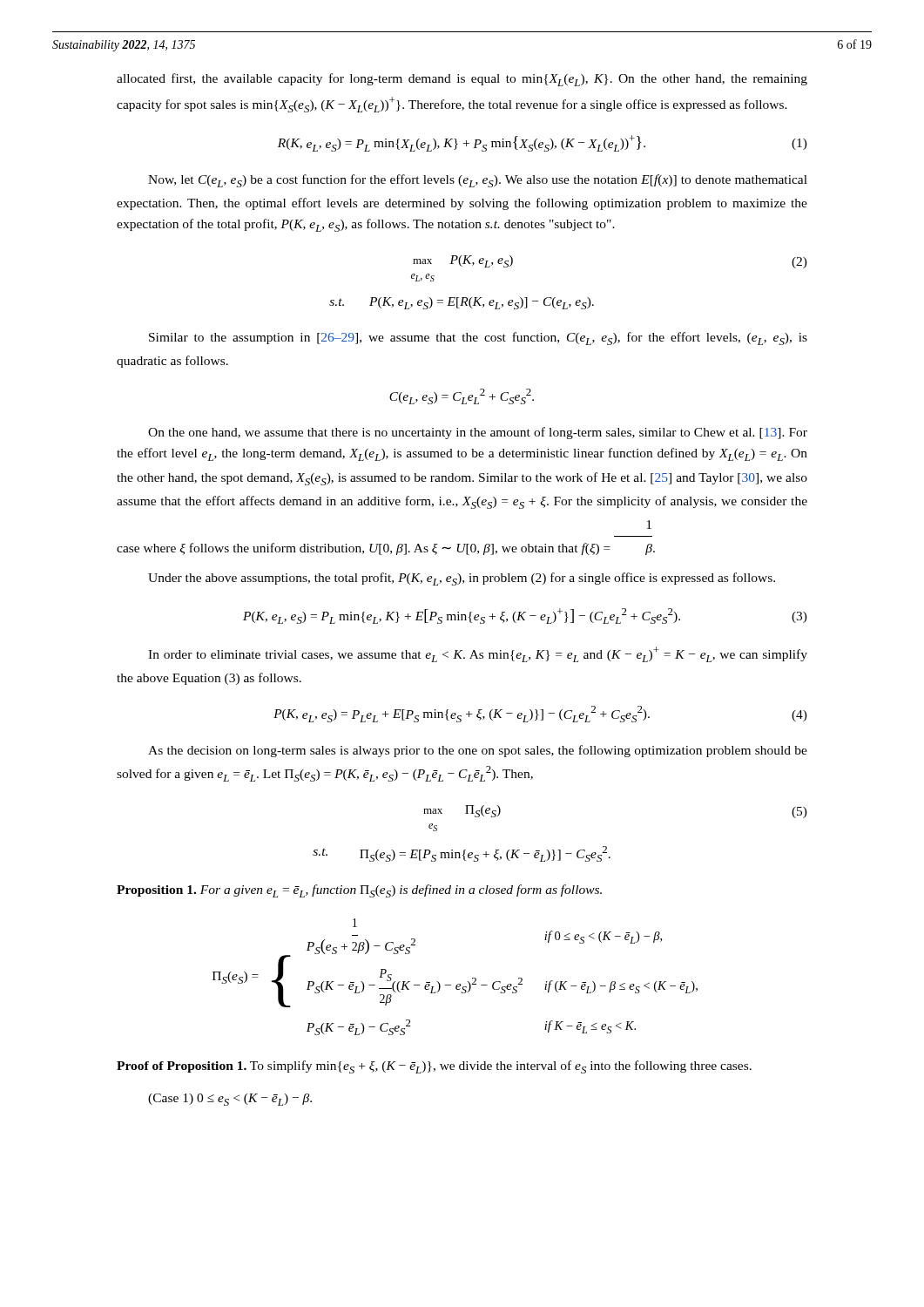Locate the passage starting "Proposition 1. For a given eL"

tap(462, 891)
